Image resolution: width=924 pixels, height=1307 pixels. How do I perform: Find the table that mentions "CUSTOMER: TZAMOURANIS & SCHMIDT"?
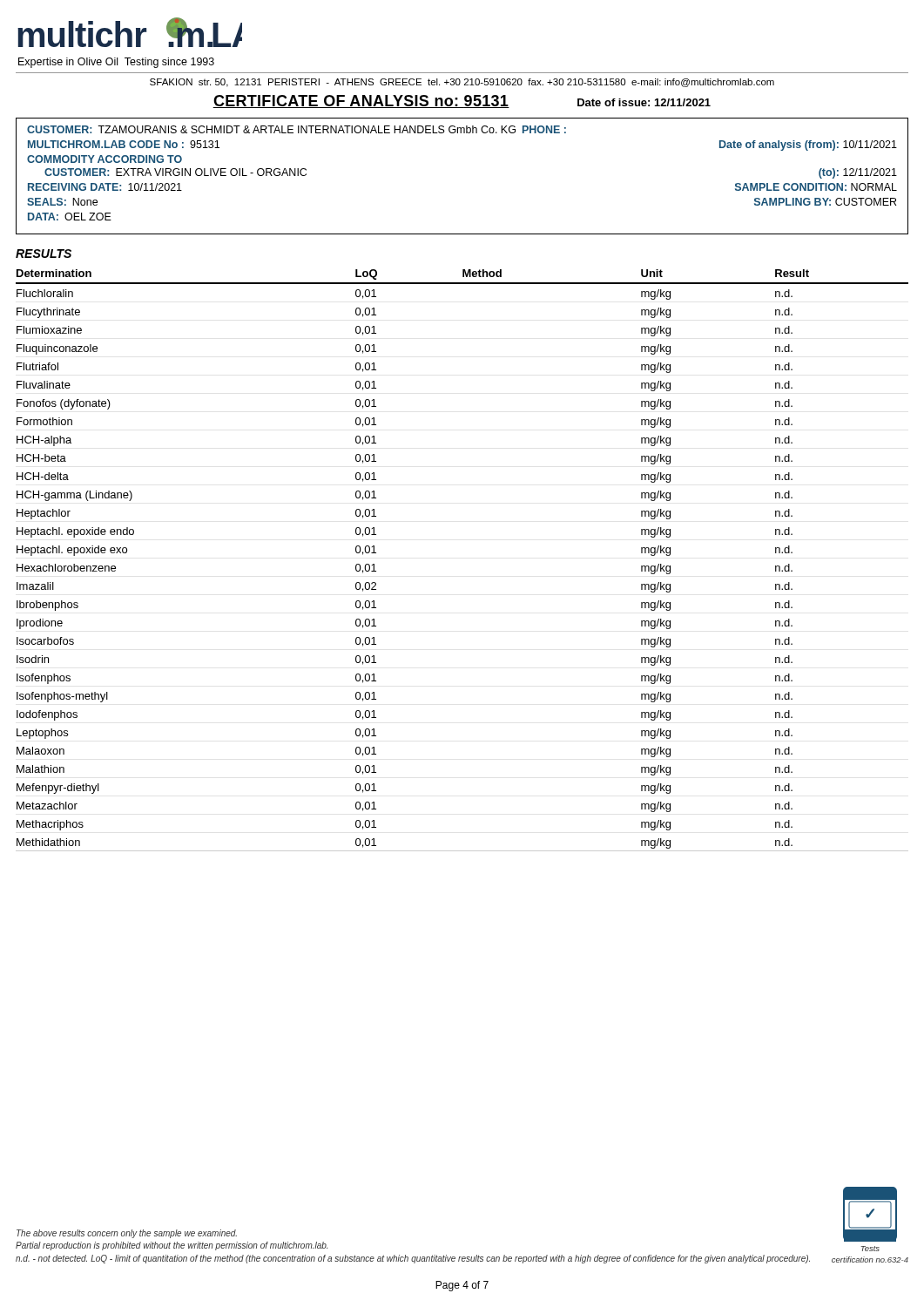[462, 176]
